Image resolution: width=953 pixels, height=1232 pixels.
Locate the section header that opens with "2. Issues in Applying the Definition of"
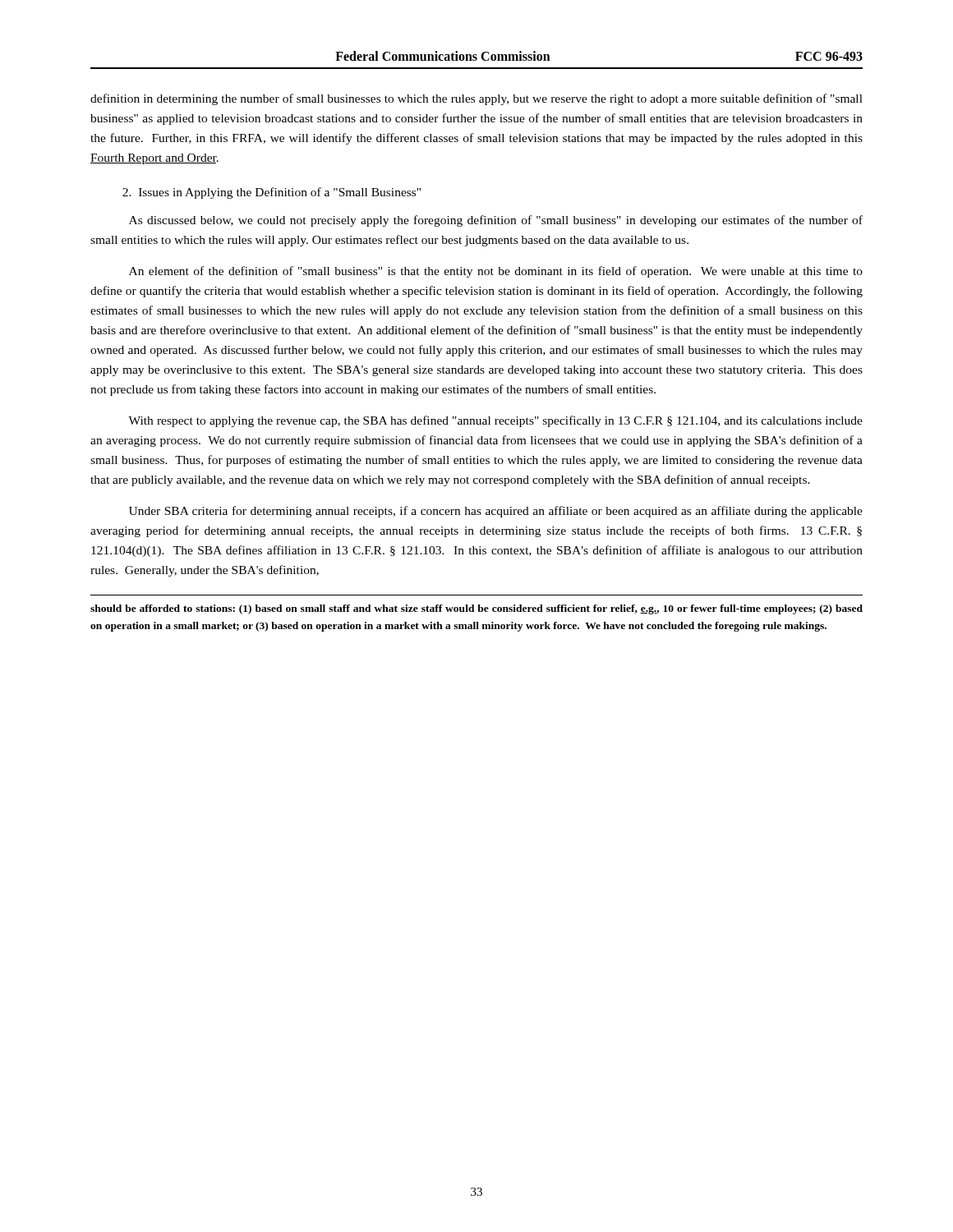(272, 192)
